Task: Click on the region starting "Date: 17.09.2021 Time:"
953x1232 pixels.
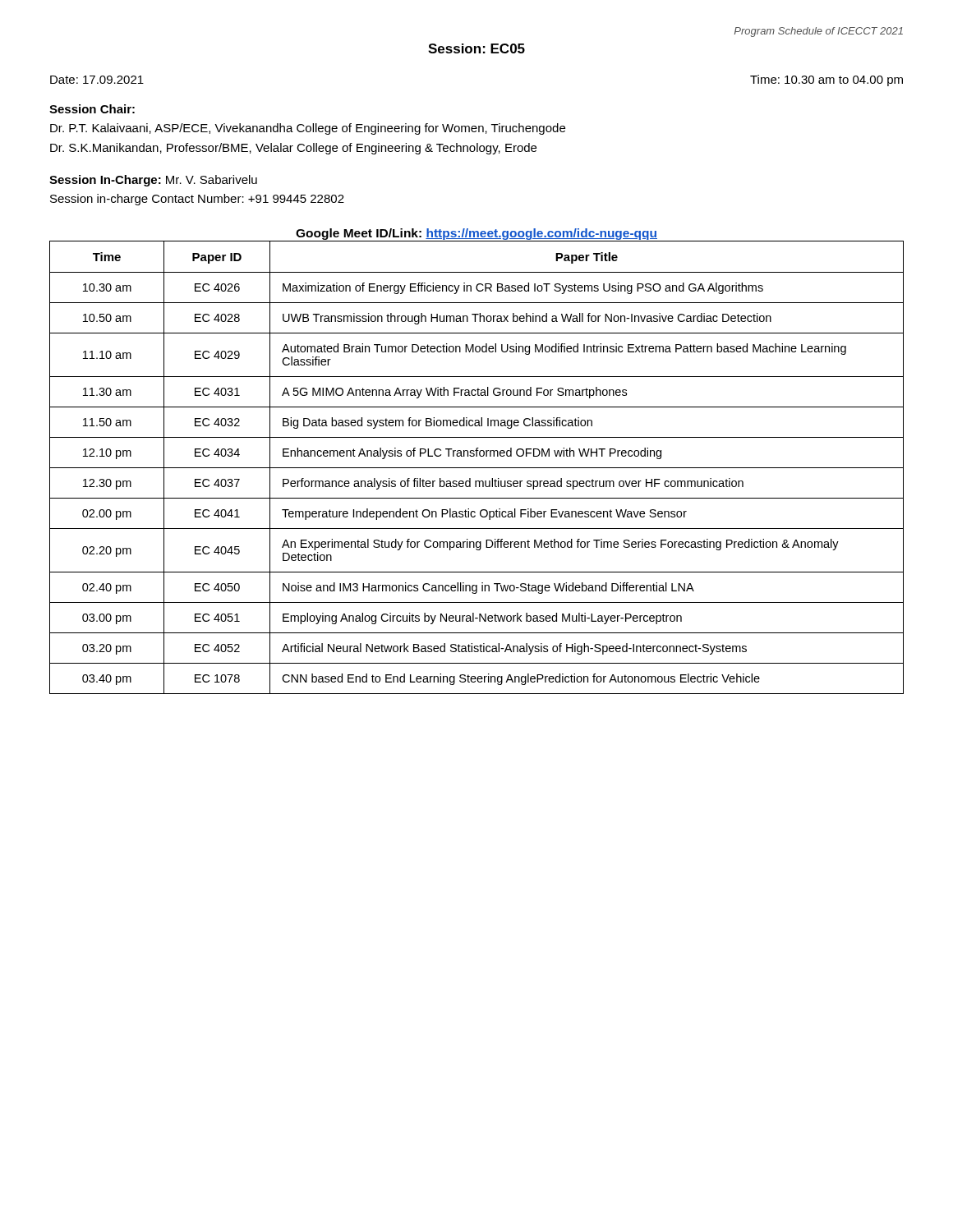Action: click(x=92, y=80)
